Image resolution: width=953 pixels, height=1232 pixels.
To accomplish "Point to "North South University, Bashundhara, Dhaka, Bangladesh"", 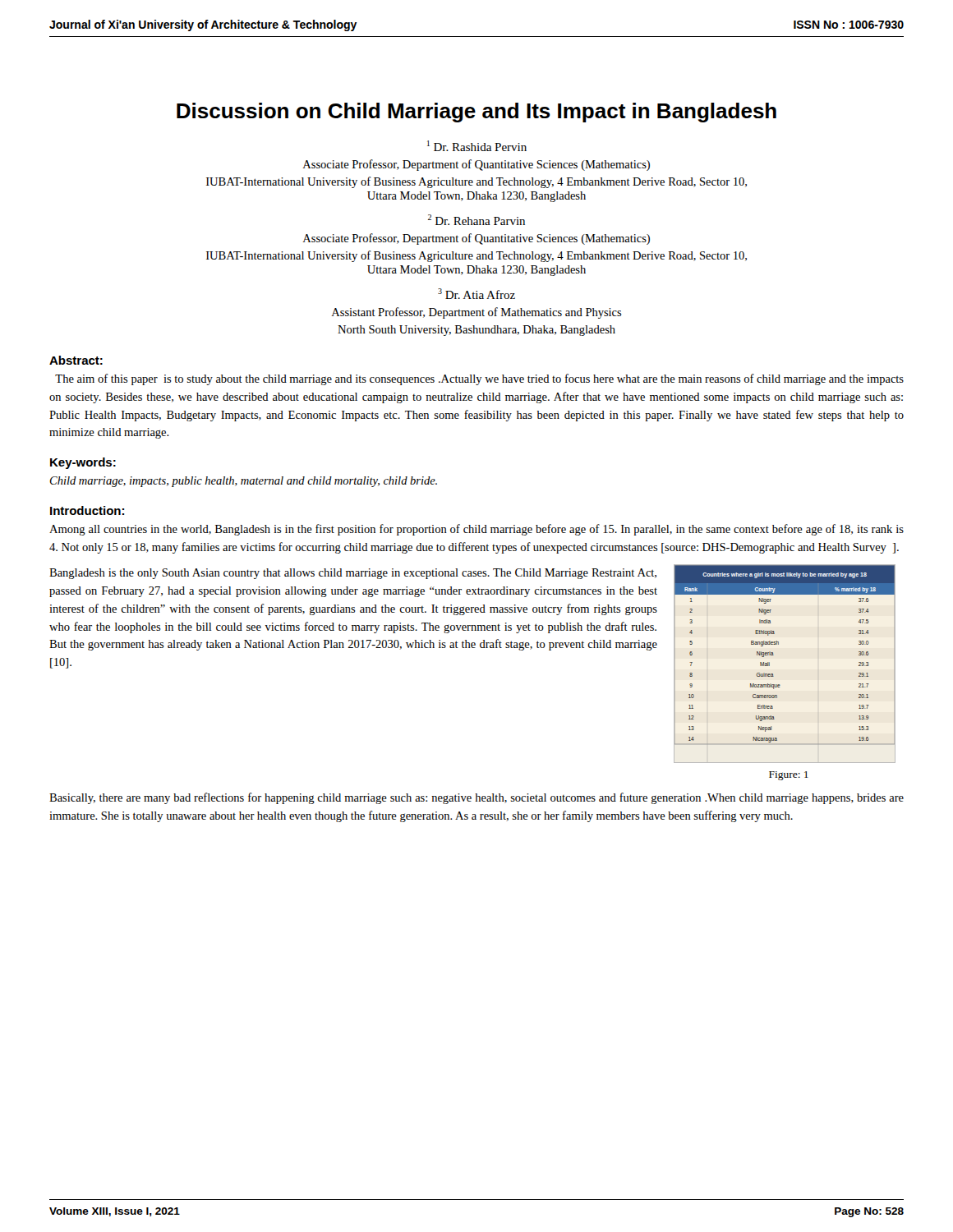I will [476, 330].
